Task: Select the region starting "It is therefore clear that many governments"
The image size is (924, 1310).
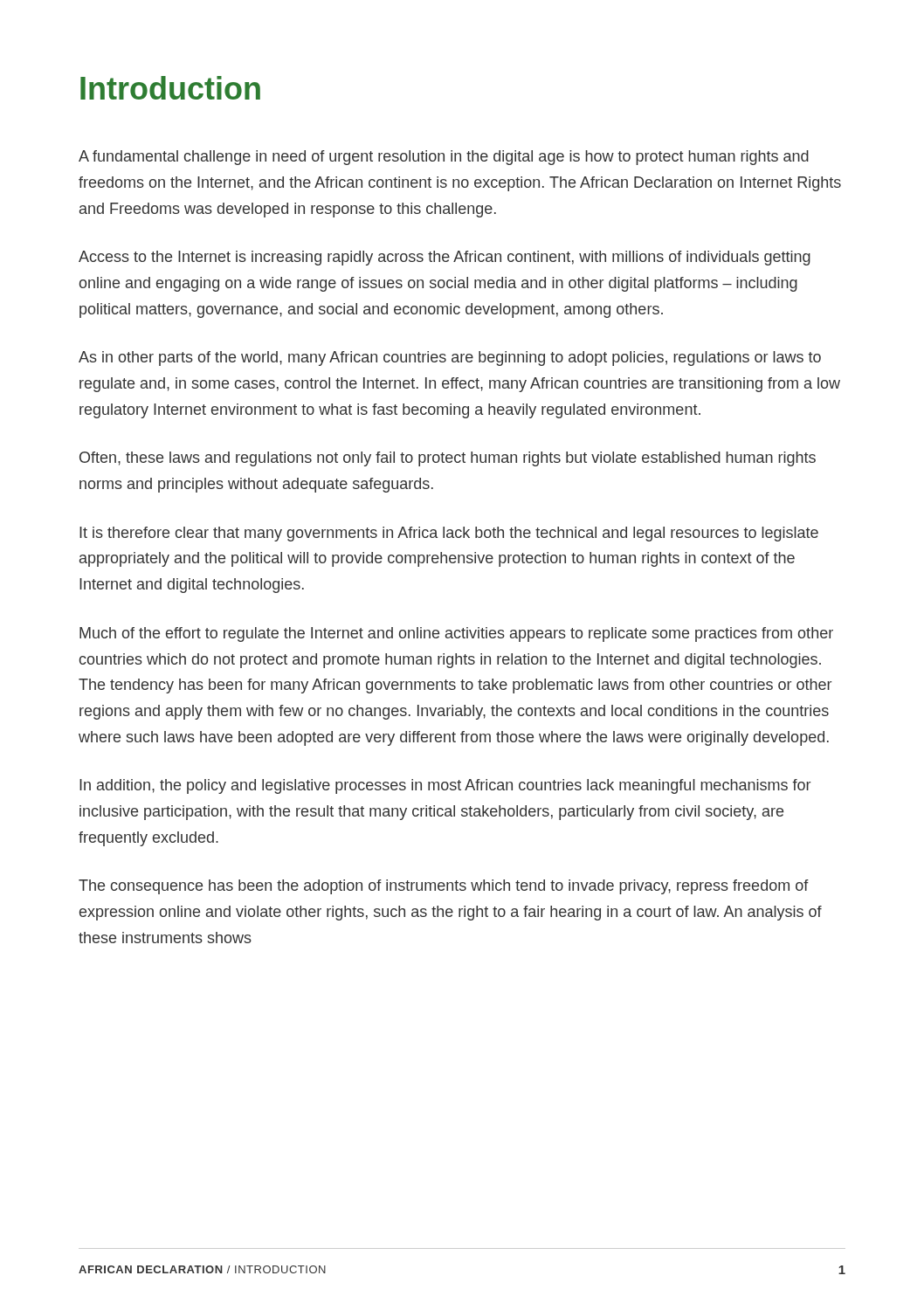Action: [x=462, y=559]
